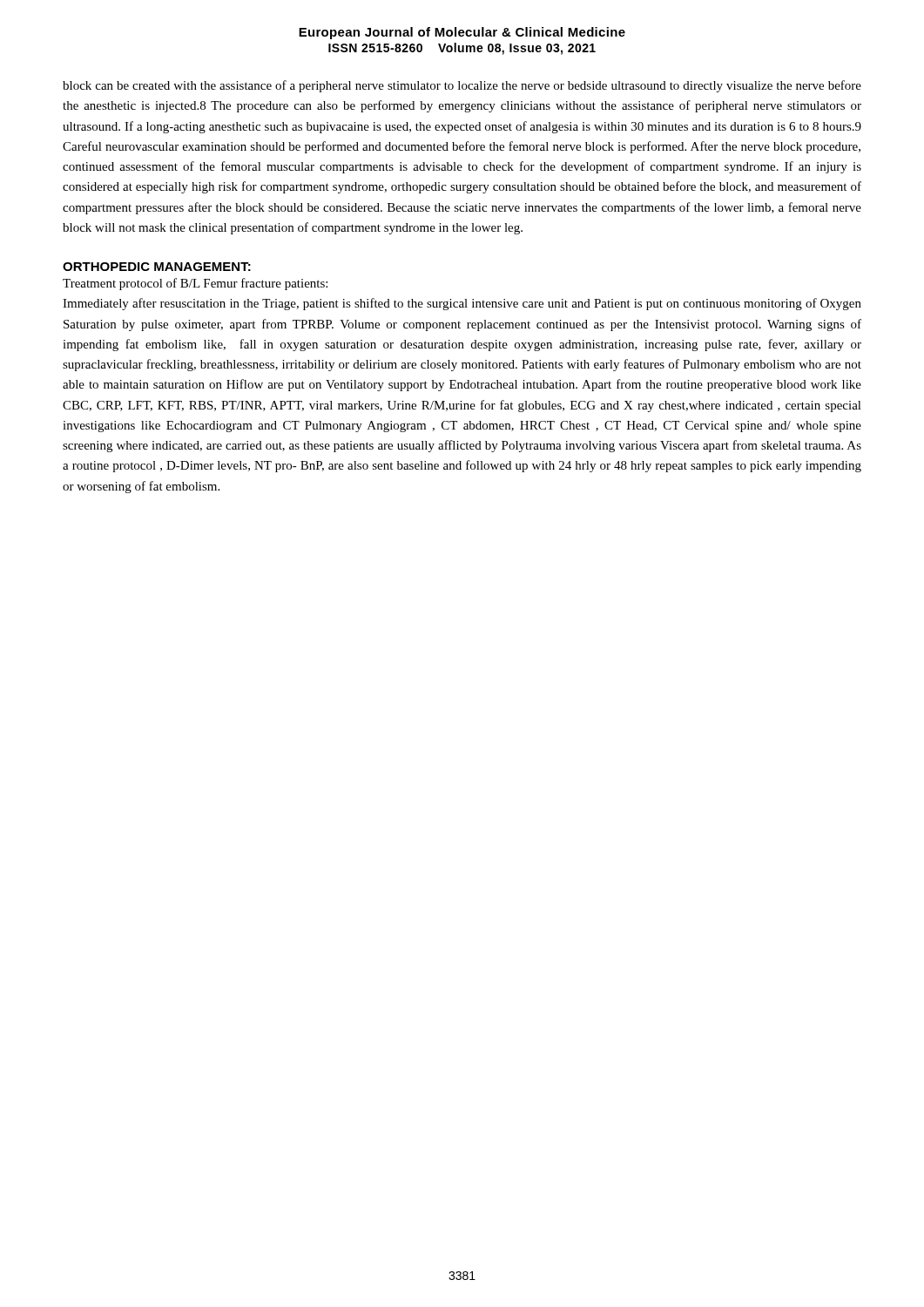The height and width of the screenshot is (1307, 924).
Task: Point to the element starting "Immediately after resuscitation"
Action: (x=462, y=395)
